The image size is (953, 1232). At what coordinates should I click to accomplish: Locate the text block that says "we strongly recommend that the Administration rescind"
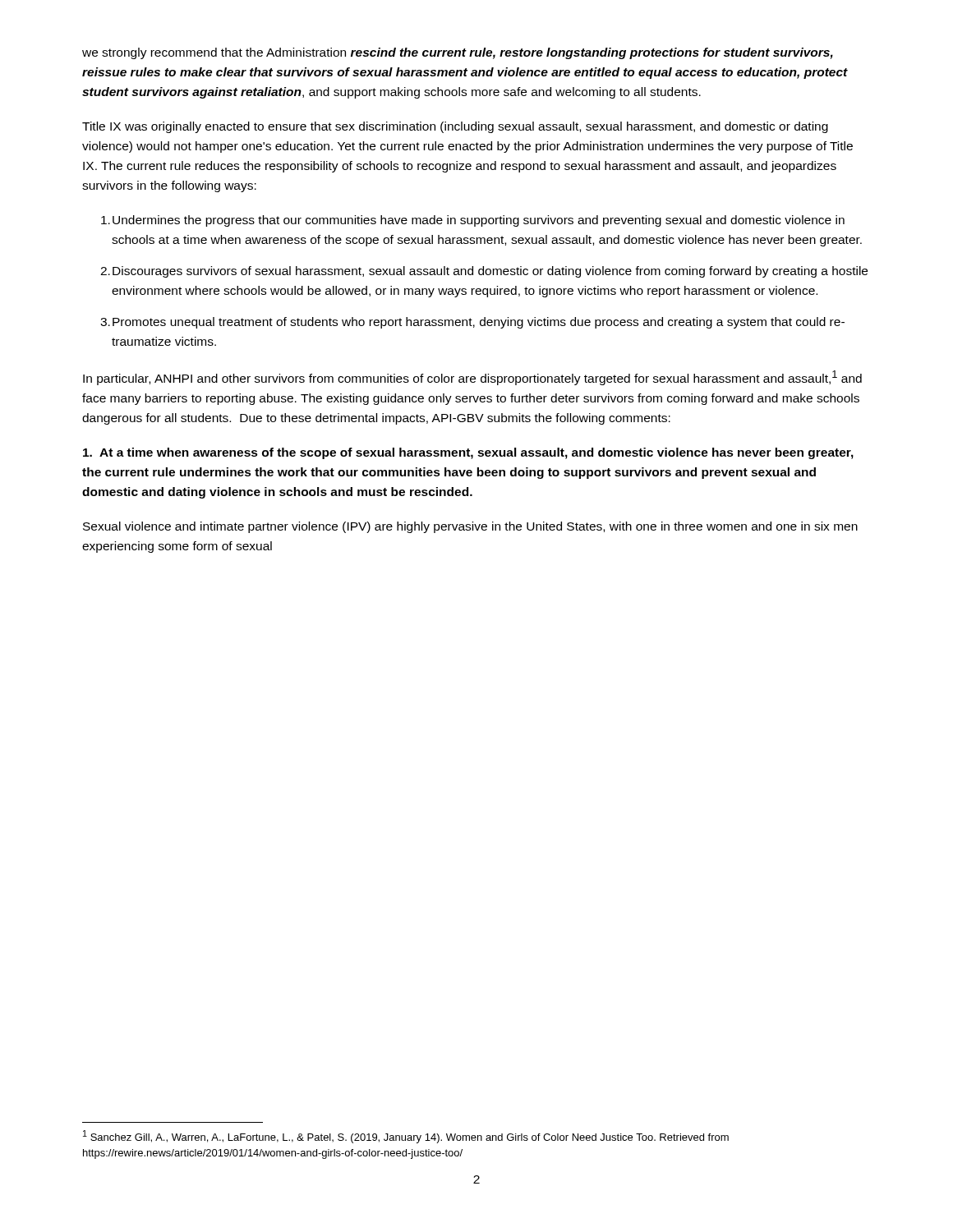coord(465,72)
